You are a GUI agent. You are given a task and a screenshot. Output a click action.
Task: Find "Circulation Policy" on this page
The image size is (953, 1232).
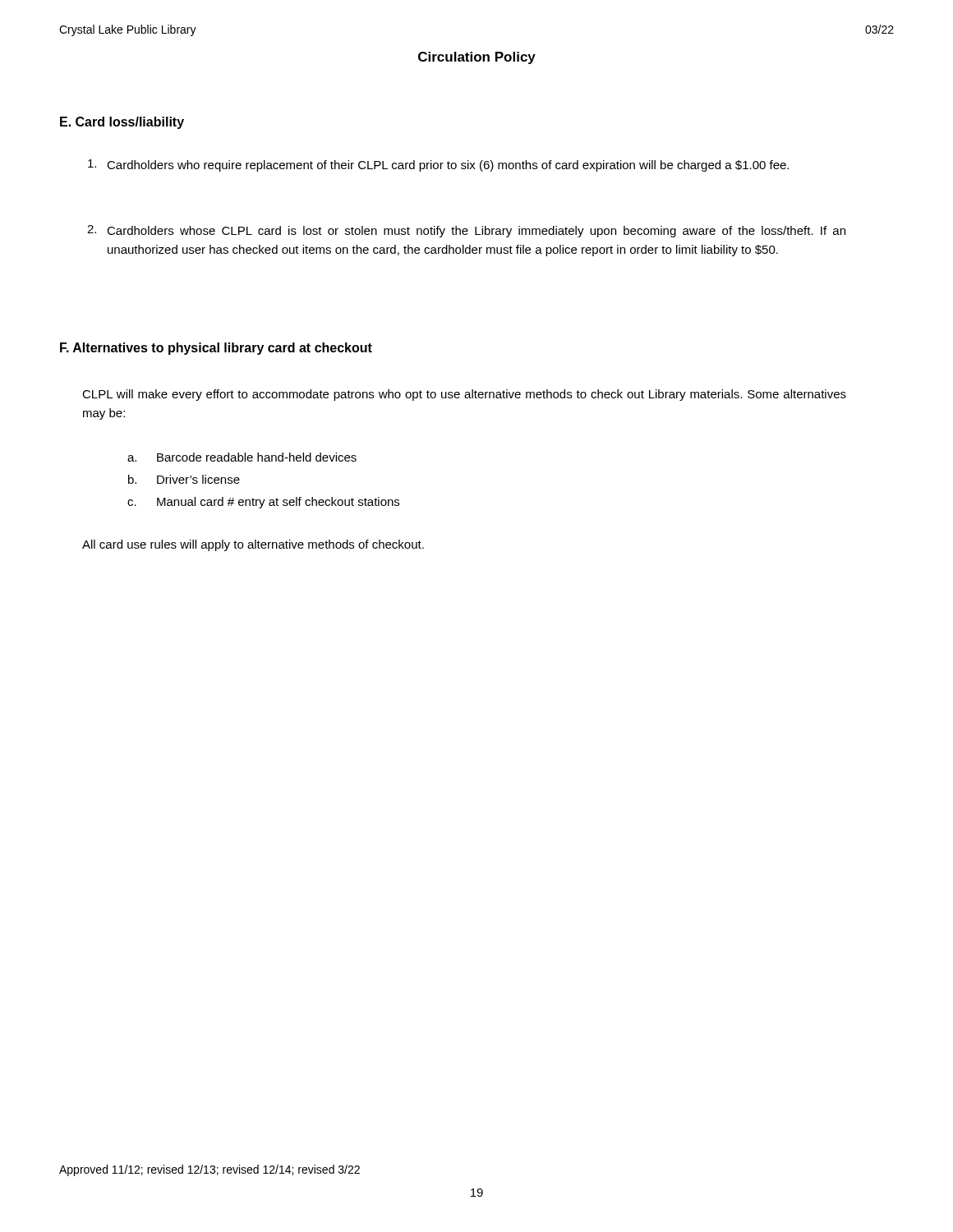point(476,57)
